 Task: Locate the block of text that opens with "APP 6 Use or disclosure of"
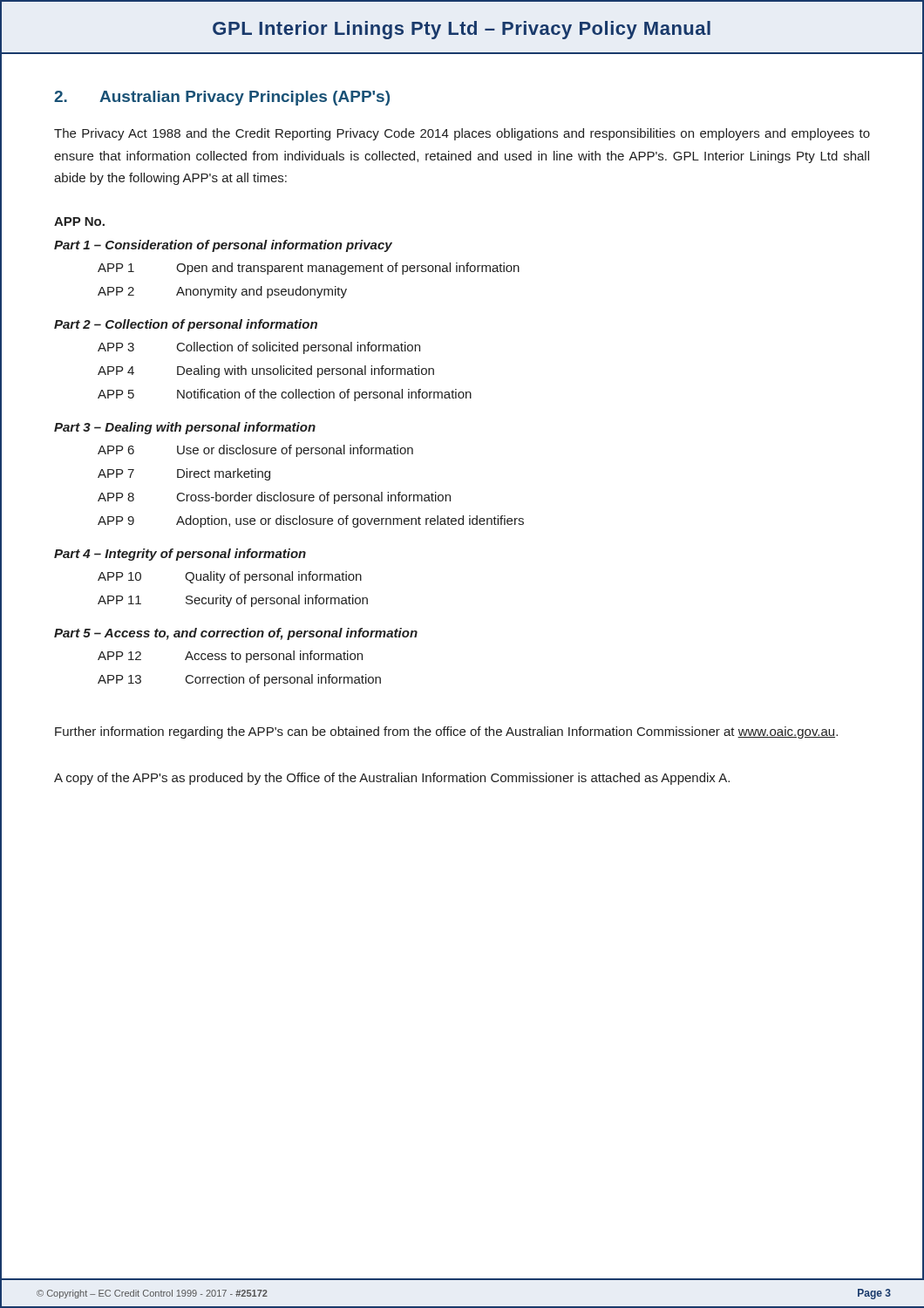click(x=255, y=451)
